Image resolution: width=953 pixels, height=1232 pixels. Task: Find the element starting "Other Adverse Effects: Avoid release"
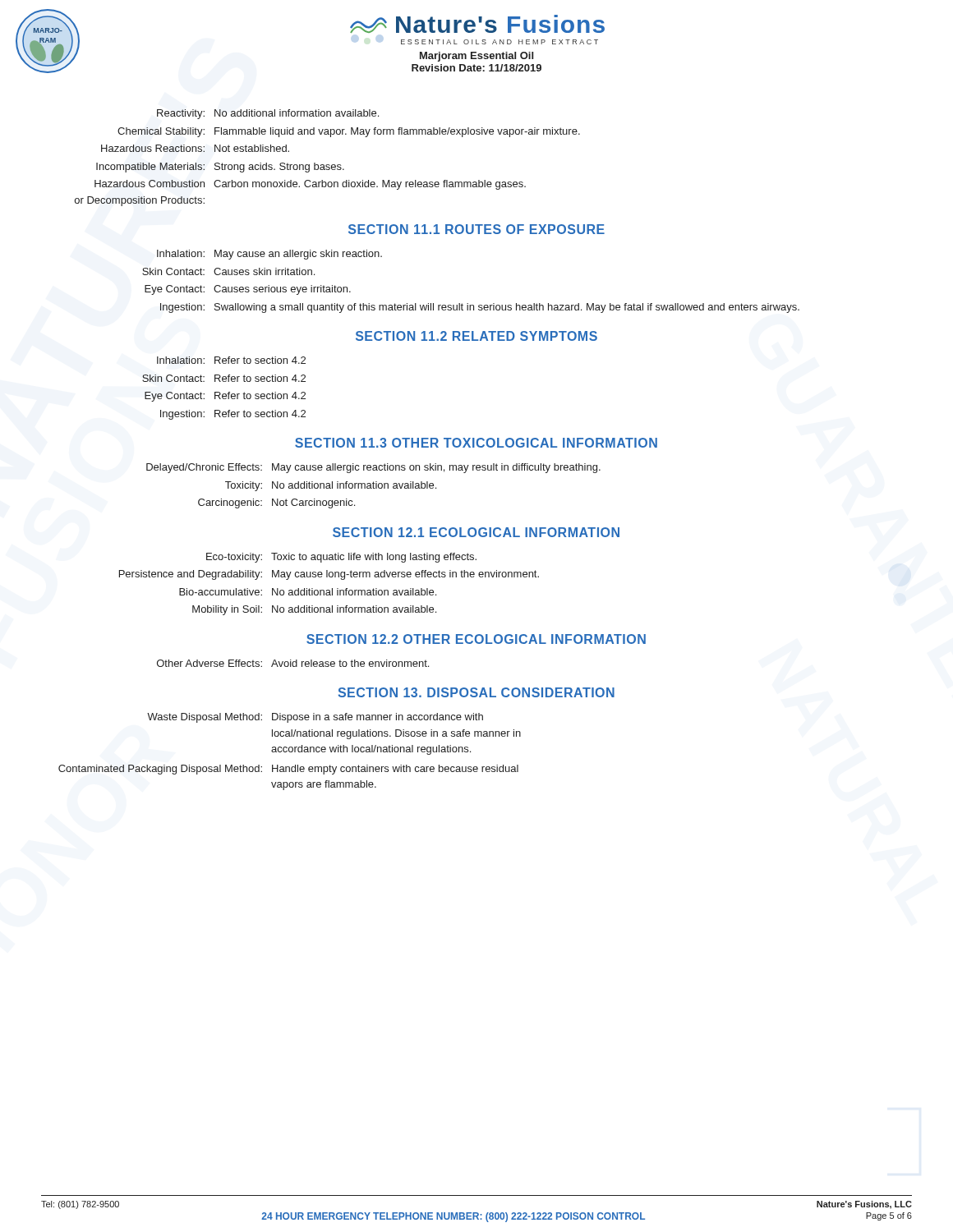(x=293, y=663)
